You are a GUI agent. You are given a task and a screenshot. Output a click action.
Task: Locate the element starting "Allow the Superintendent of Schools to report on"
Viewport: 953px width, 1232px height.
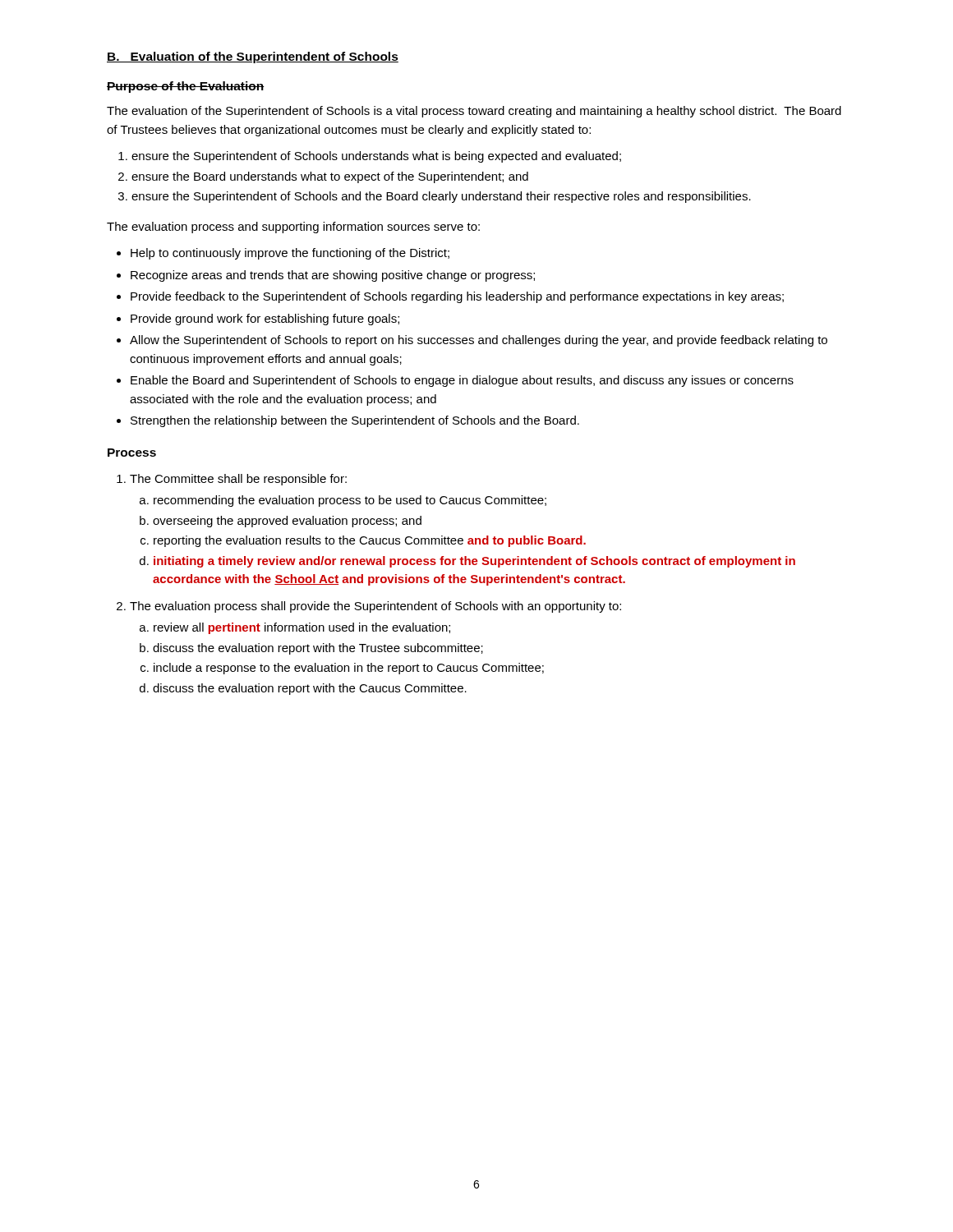tap(479, 349)
